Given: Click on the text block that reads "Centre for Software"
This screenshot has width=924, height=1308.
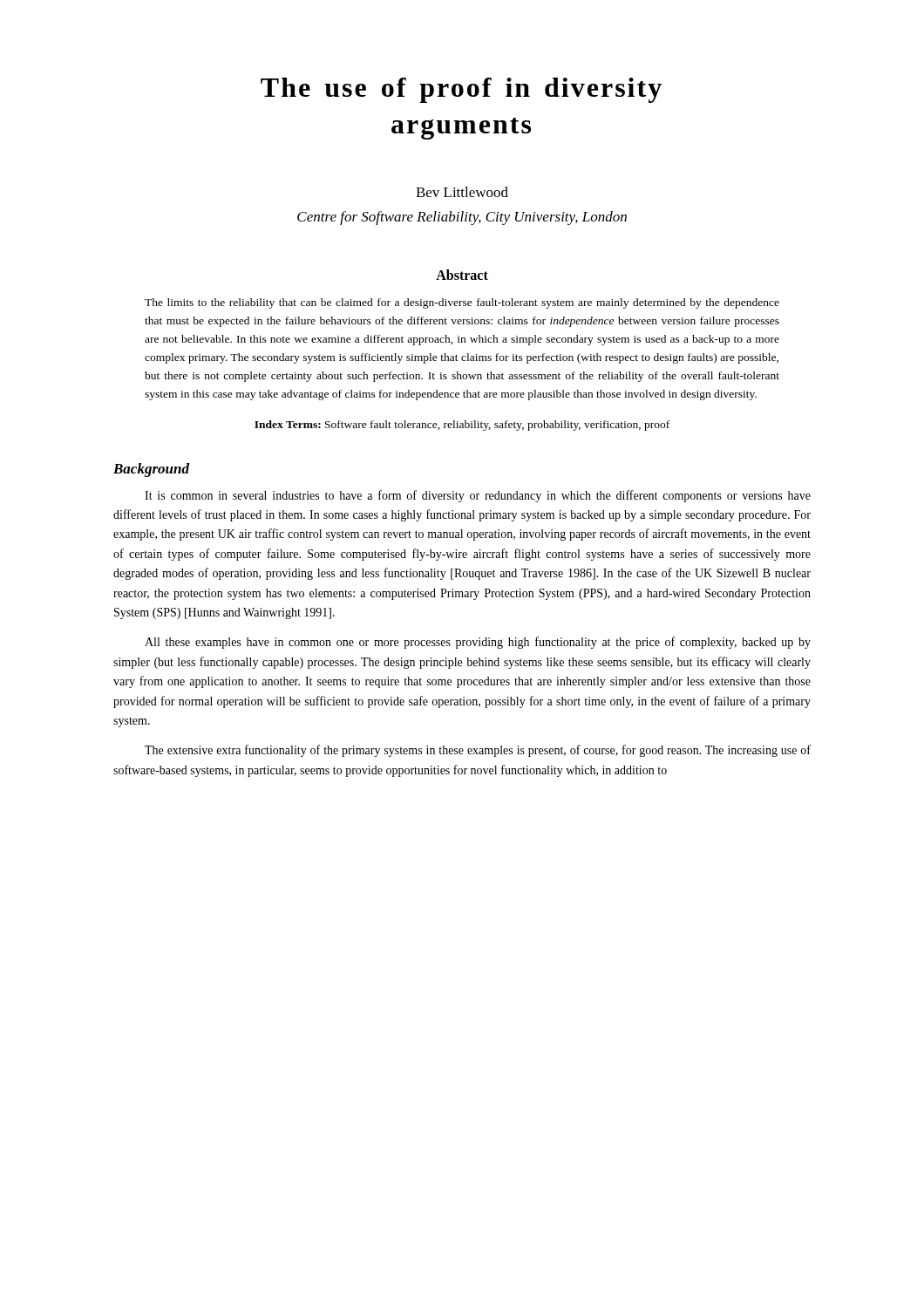Looking at the screenshot, I should pos(462,217).
